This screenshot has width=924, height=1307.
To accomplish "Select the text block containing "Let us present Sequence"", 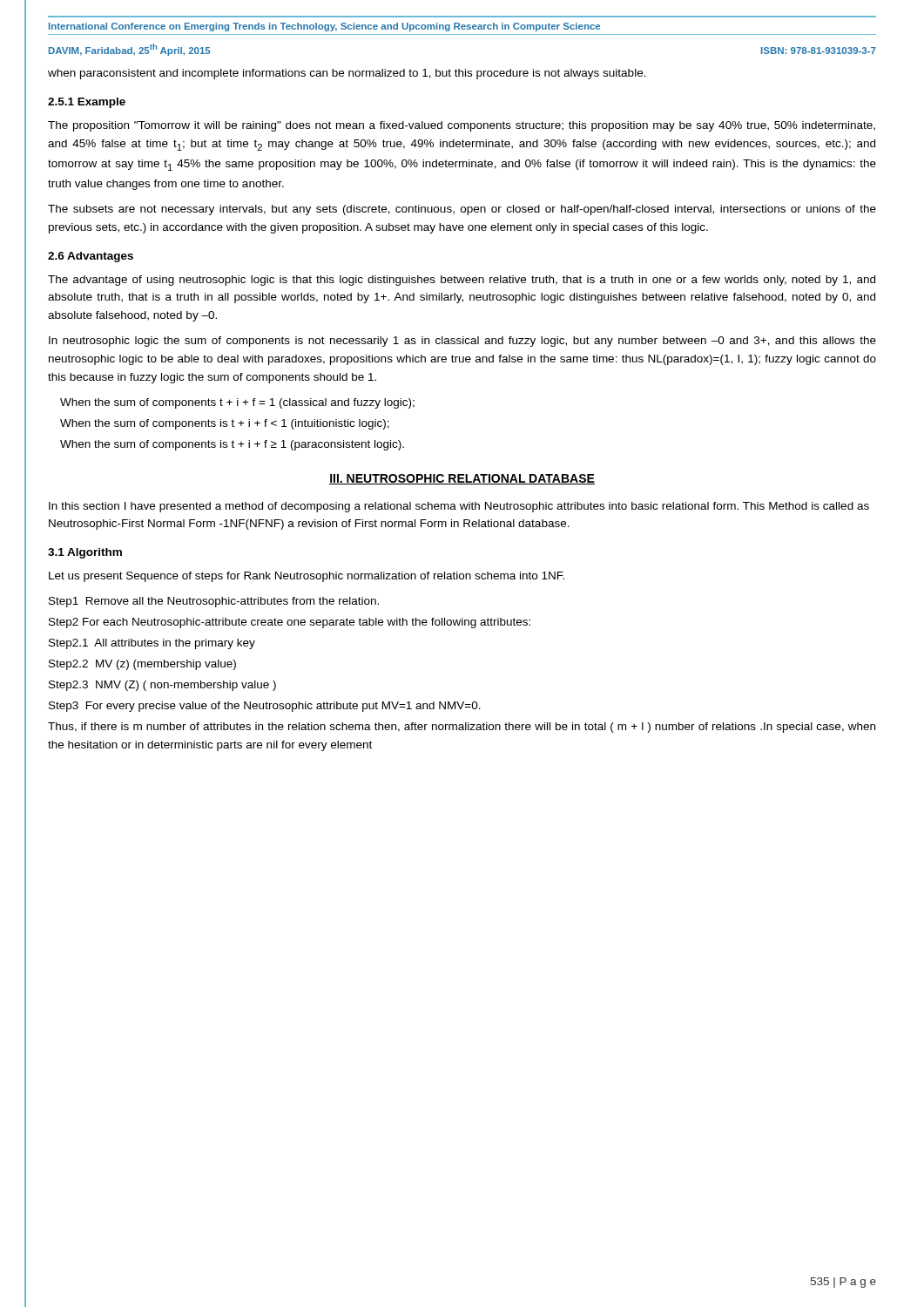I will [x=462, y=577].
